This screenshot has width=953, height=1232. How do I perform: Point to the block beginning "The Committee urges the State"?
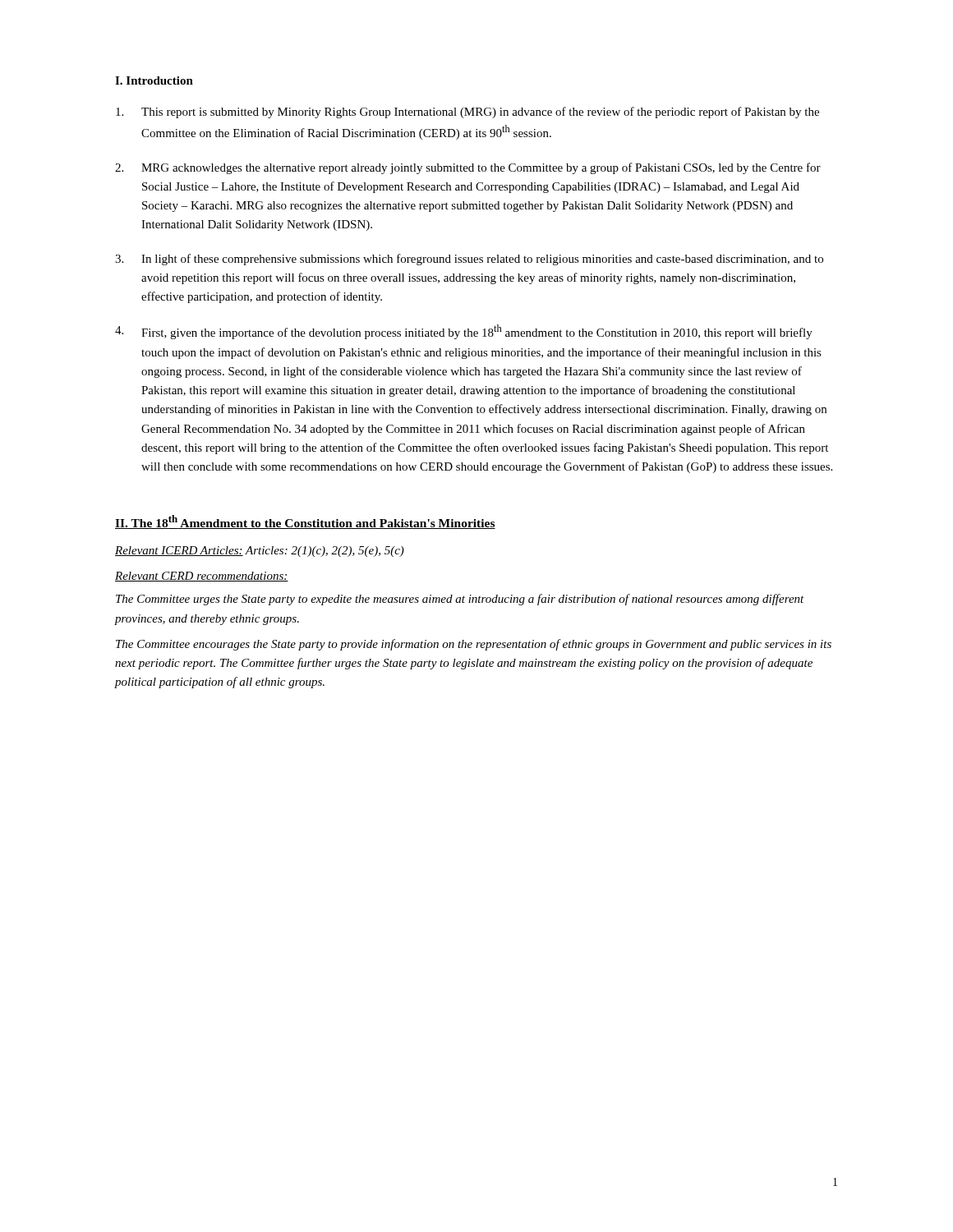[459, 609]
